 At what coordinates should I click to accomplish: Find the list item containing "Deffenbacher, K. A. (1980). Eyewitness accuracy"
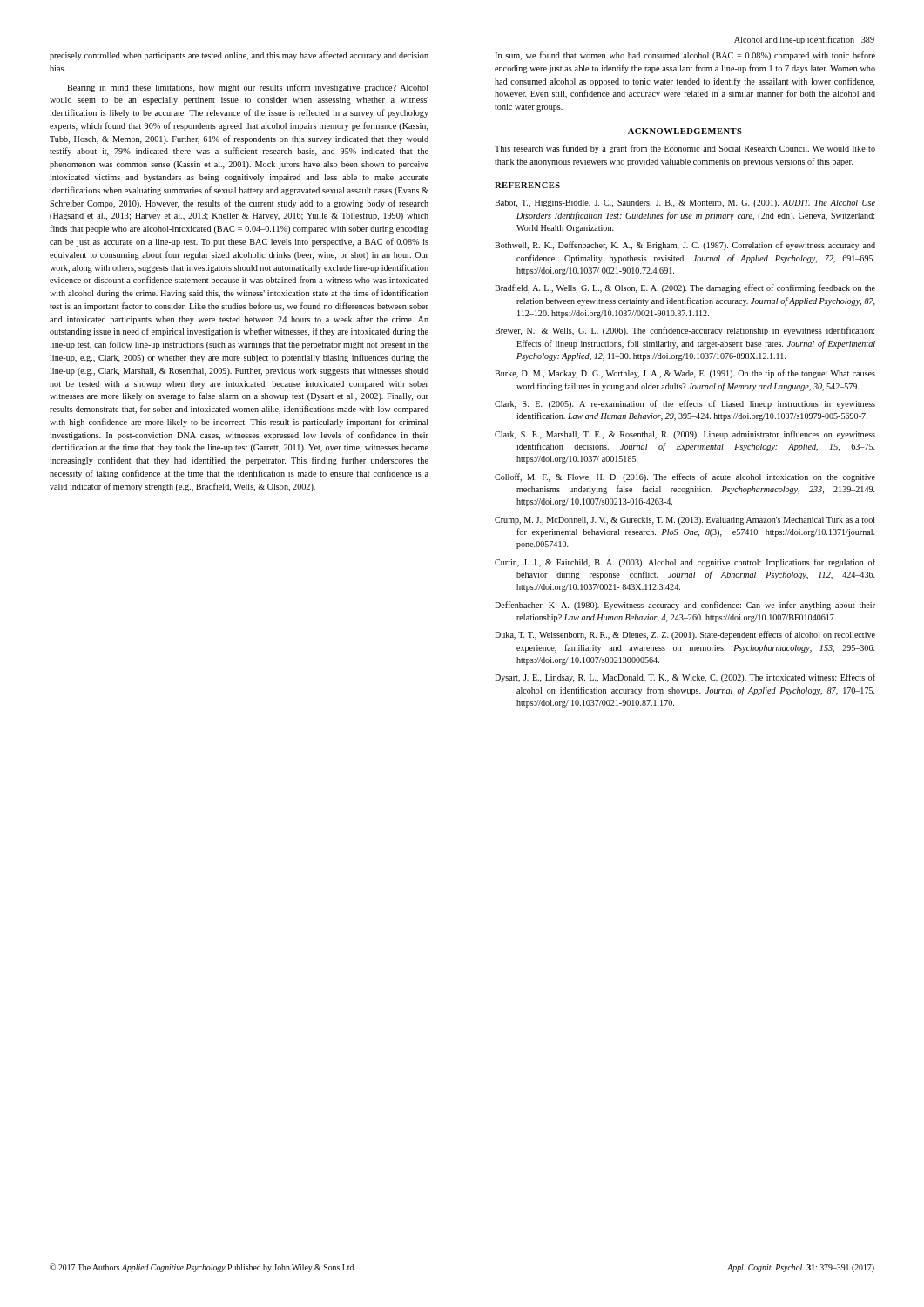tap(685, 611)
